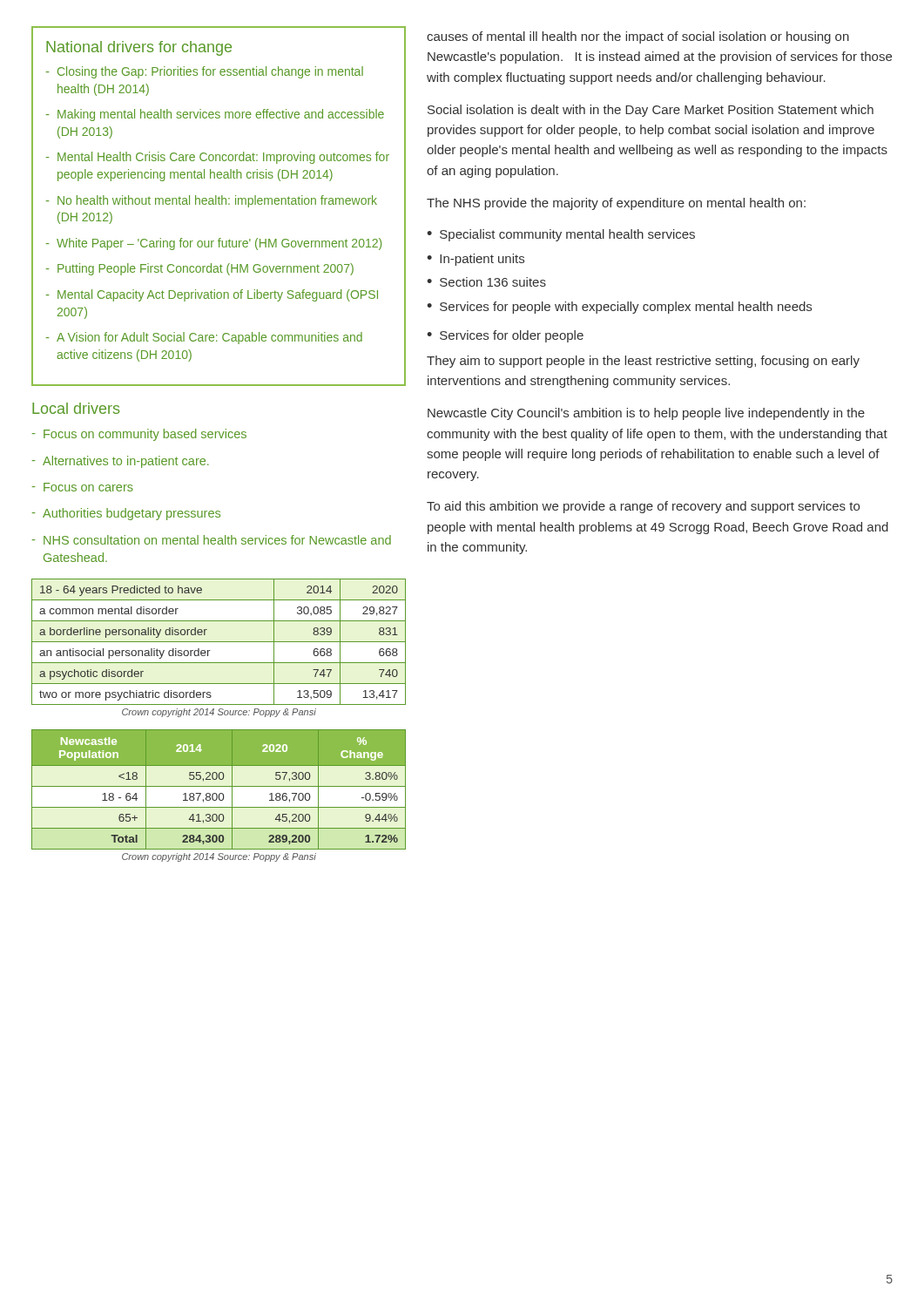
Task: Select the list item with the text "- White Paper – 'Caring"
Action: click(214, 244)
